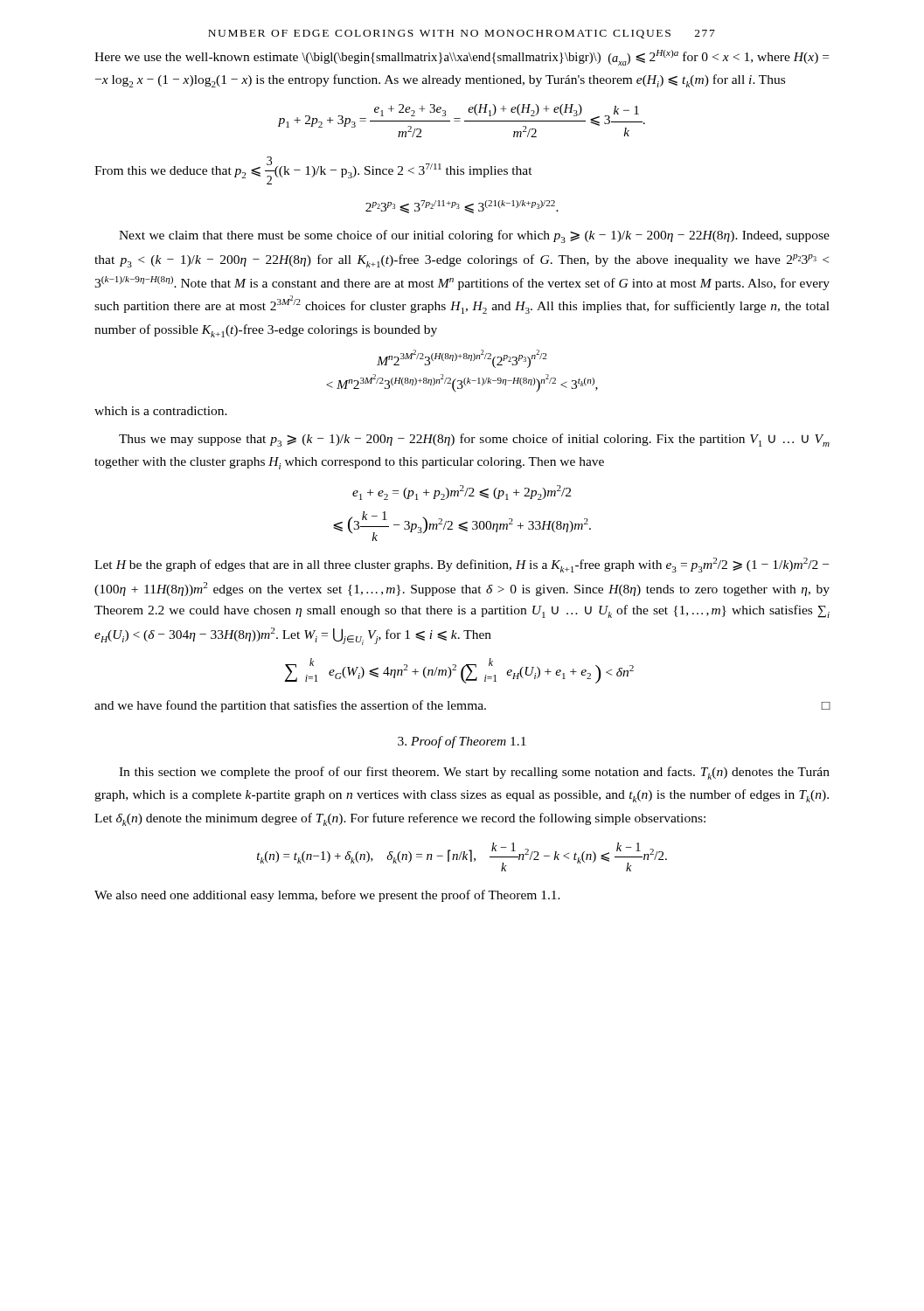The height and width of the screenshot is (1311, 924).
Task: Click on the formula that reads "Mn23M2/23(H(8η)+8η)n2/2(2p23p3)n2/2 < Mn23M2/23(H(8η)+8η)n2/2(3(k−1)/k−9η−H(8η))n2/2 < 3tk(n),"
Action: click(462, 372)
